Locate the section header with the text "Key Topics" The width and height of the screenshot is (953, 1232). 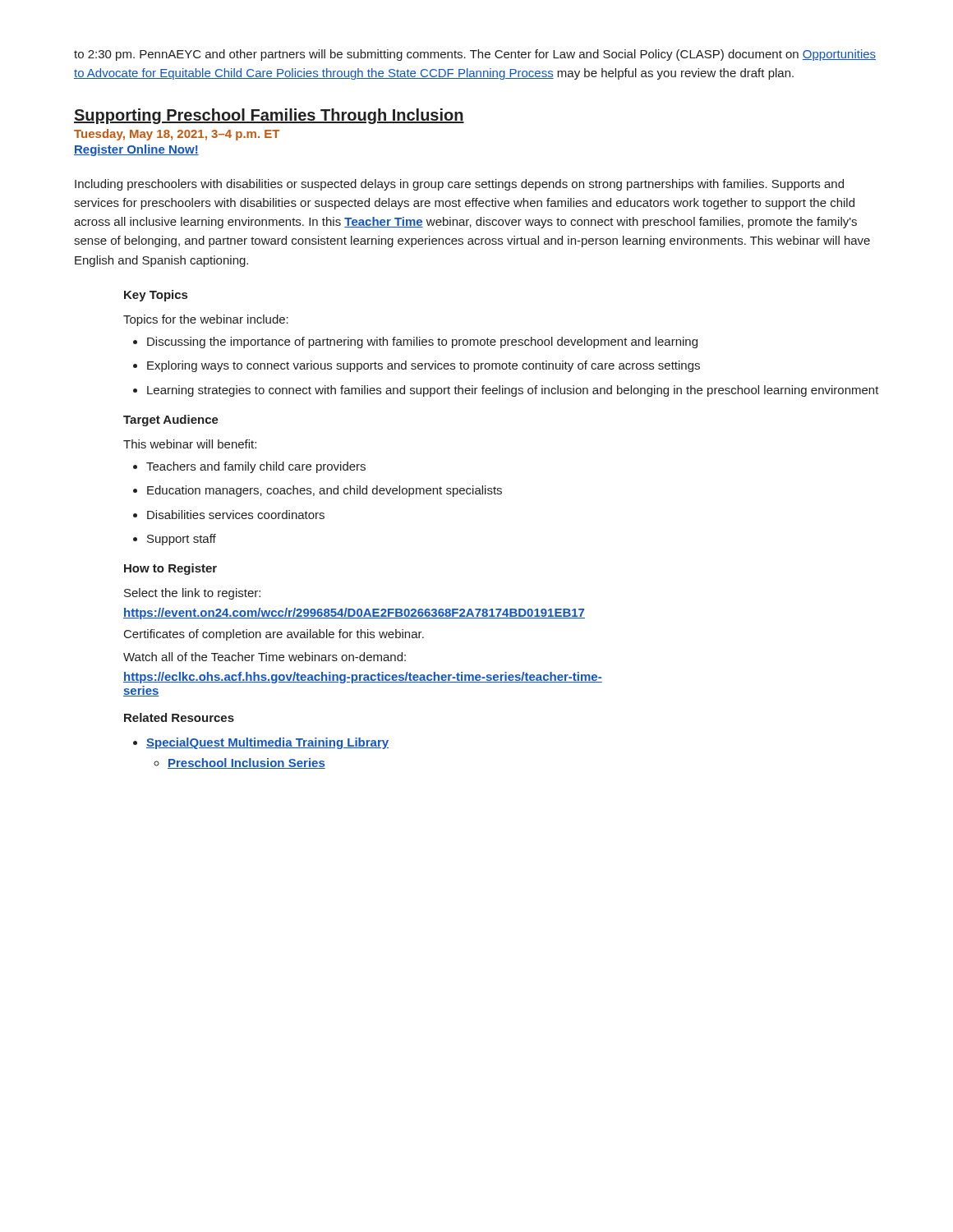[x=156, y=294]
